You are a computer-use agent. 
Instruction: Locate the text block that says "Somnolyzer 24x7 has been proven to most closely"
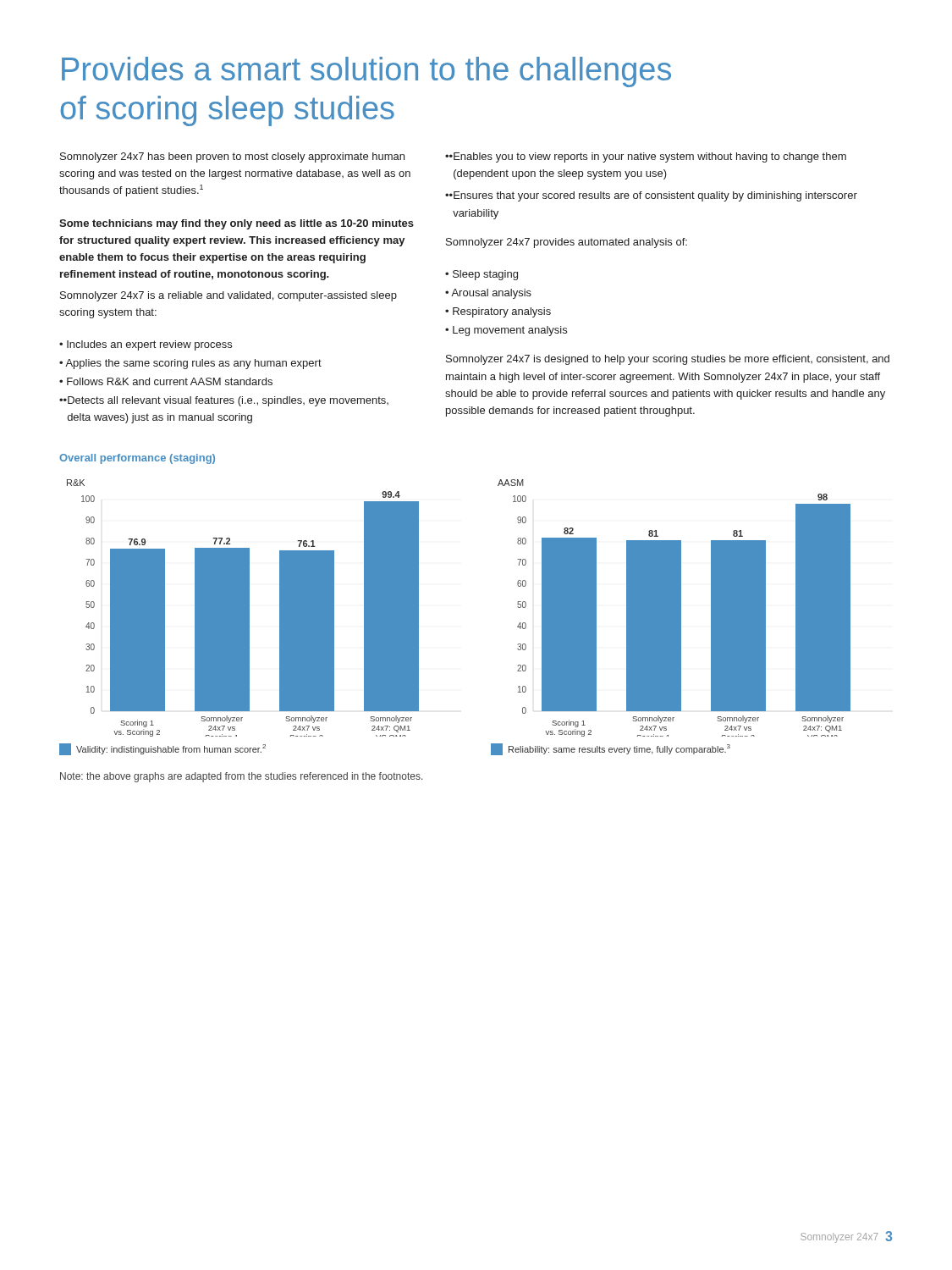(235, 174)
